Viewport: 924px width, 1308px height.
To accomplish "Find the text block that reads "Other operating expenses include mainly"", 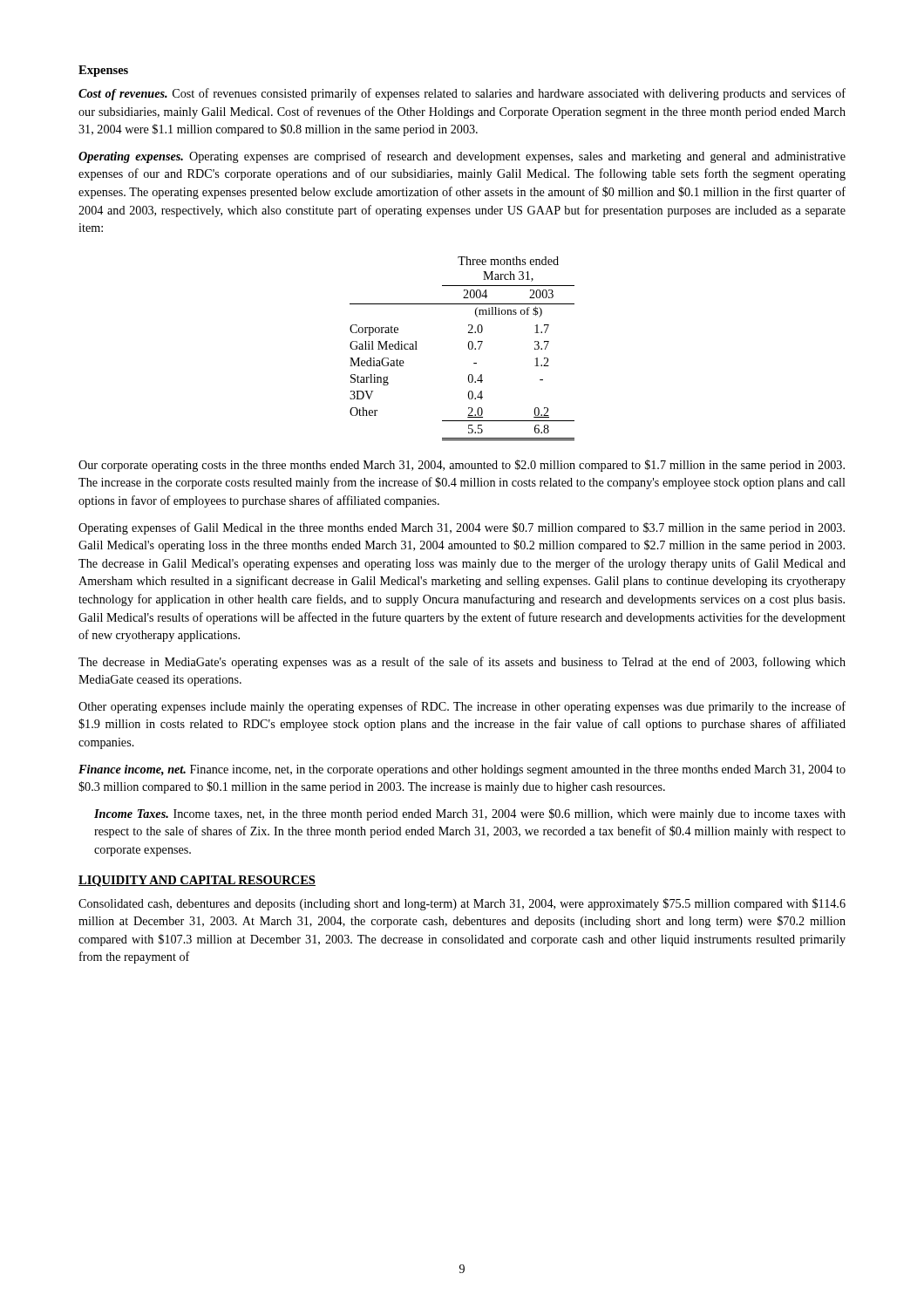I will [462, 724].
